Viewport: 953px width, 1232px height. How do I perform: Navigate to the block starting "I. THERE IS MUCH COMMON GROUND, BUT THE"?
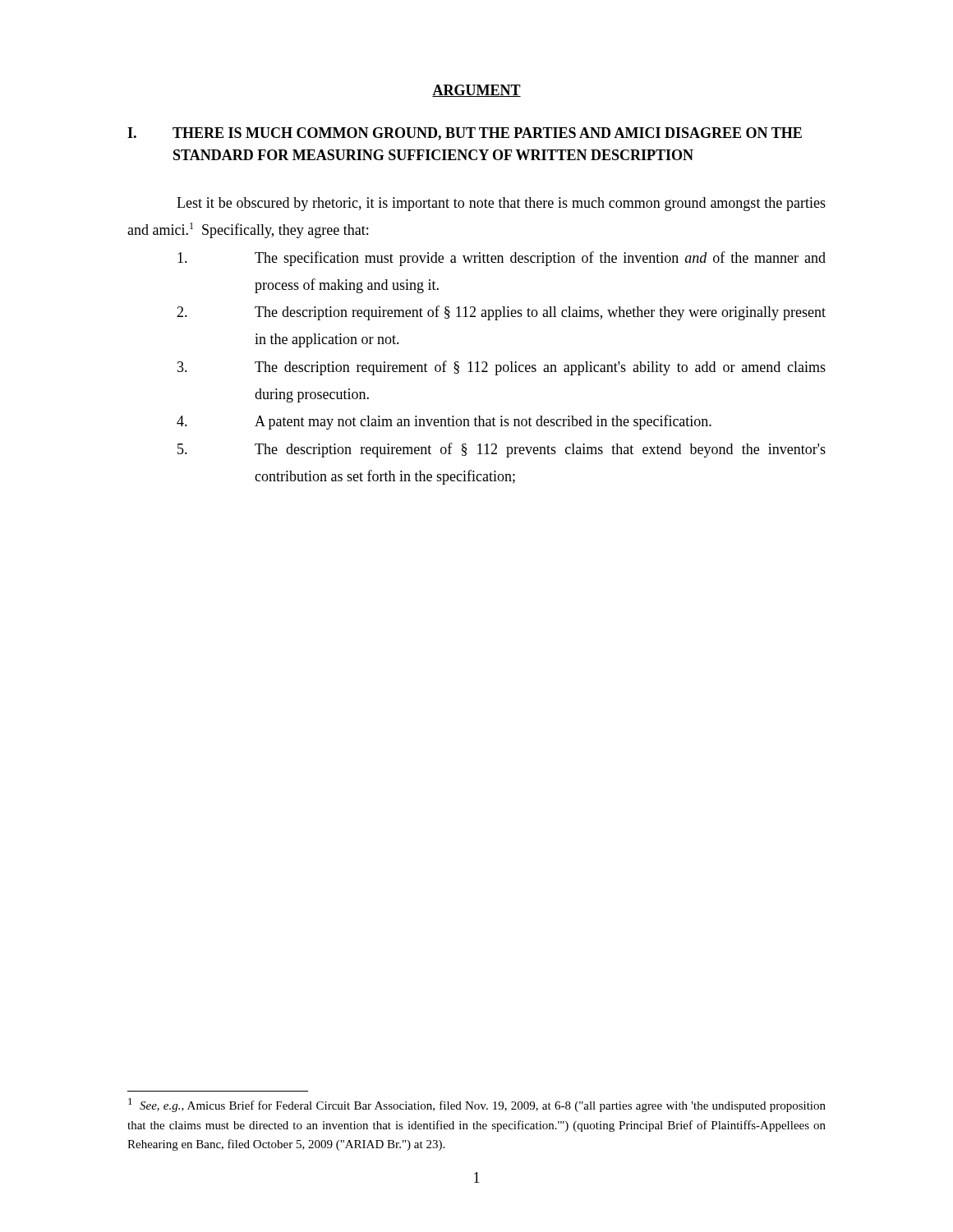[476, 145]
